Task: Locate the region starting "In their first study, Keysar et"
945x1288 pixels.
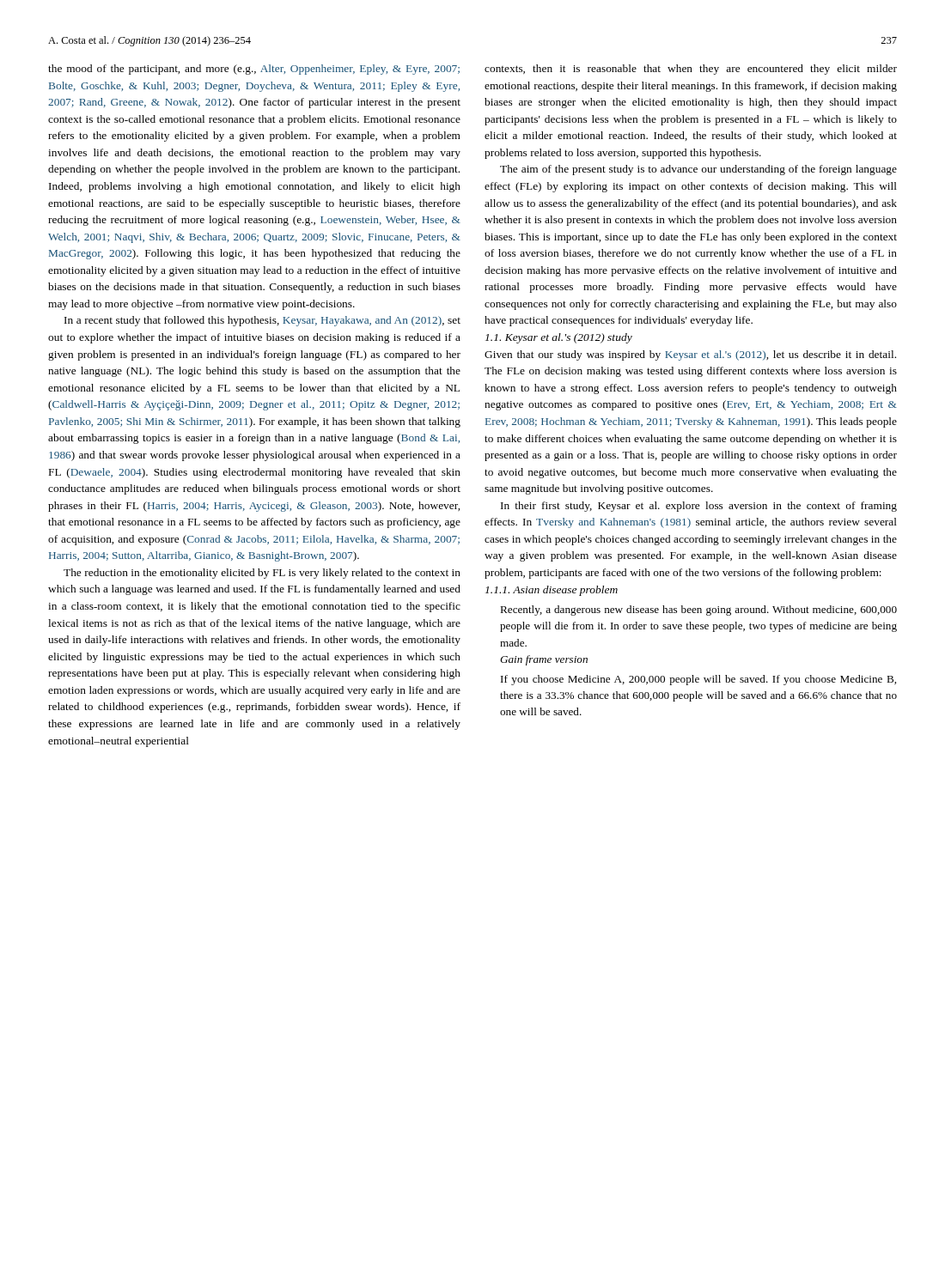Action: pos(691,539)
